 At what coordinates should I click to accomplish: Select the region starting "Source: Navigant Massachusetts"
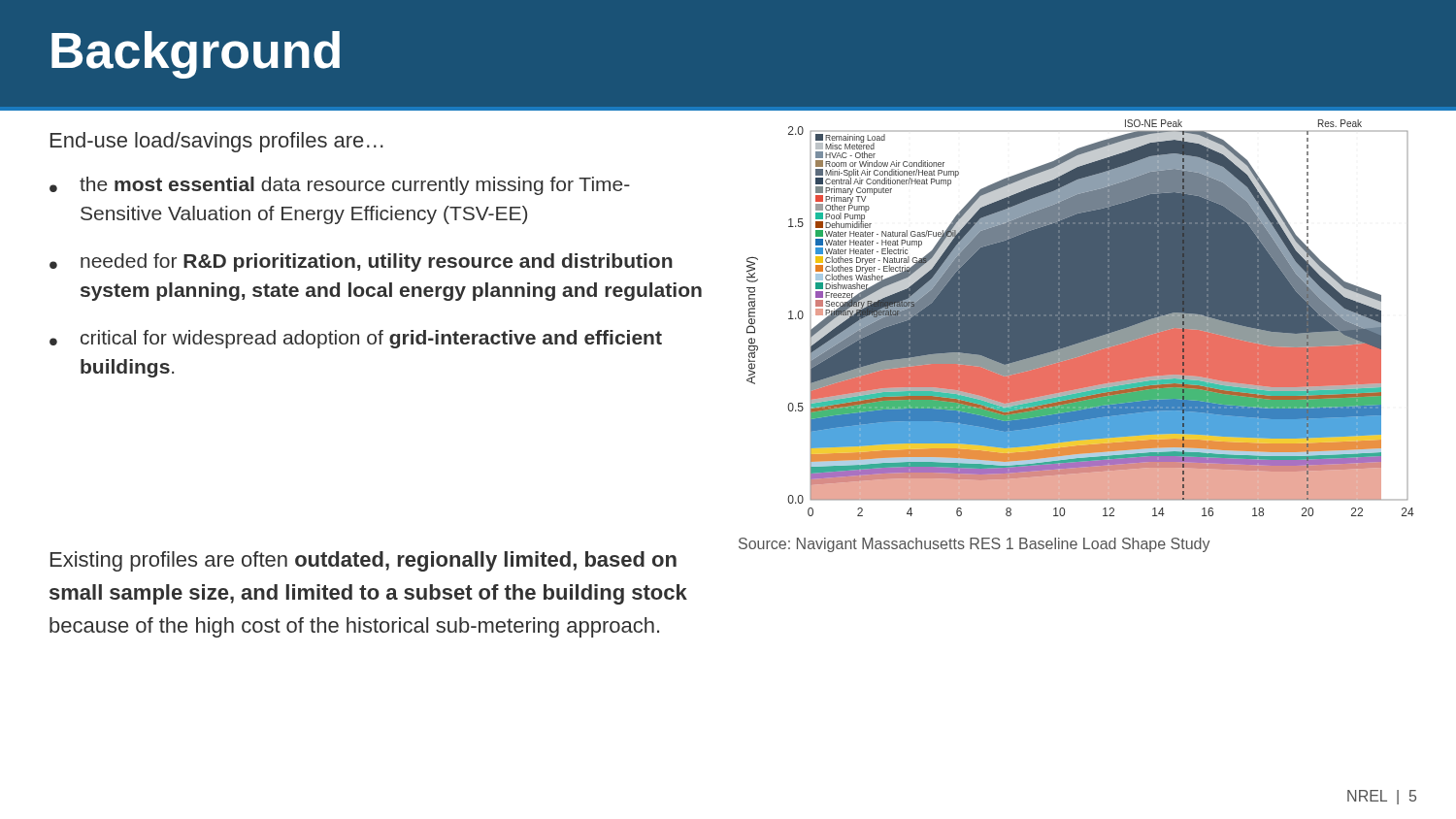[x=974, y=544]
